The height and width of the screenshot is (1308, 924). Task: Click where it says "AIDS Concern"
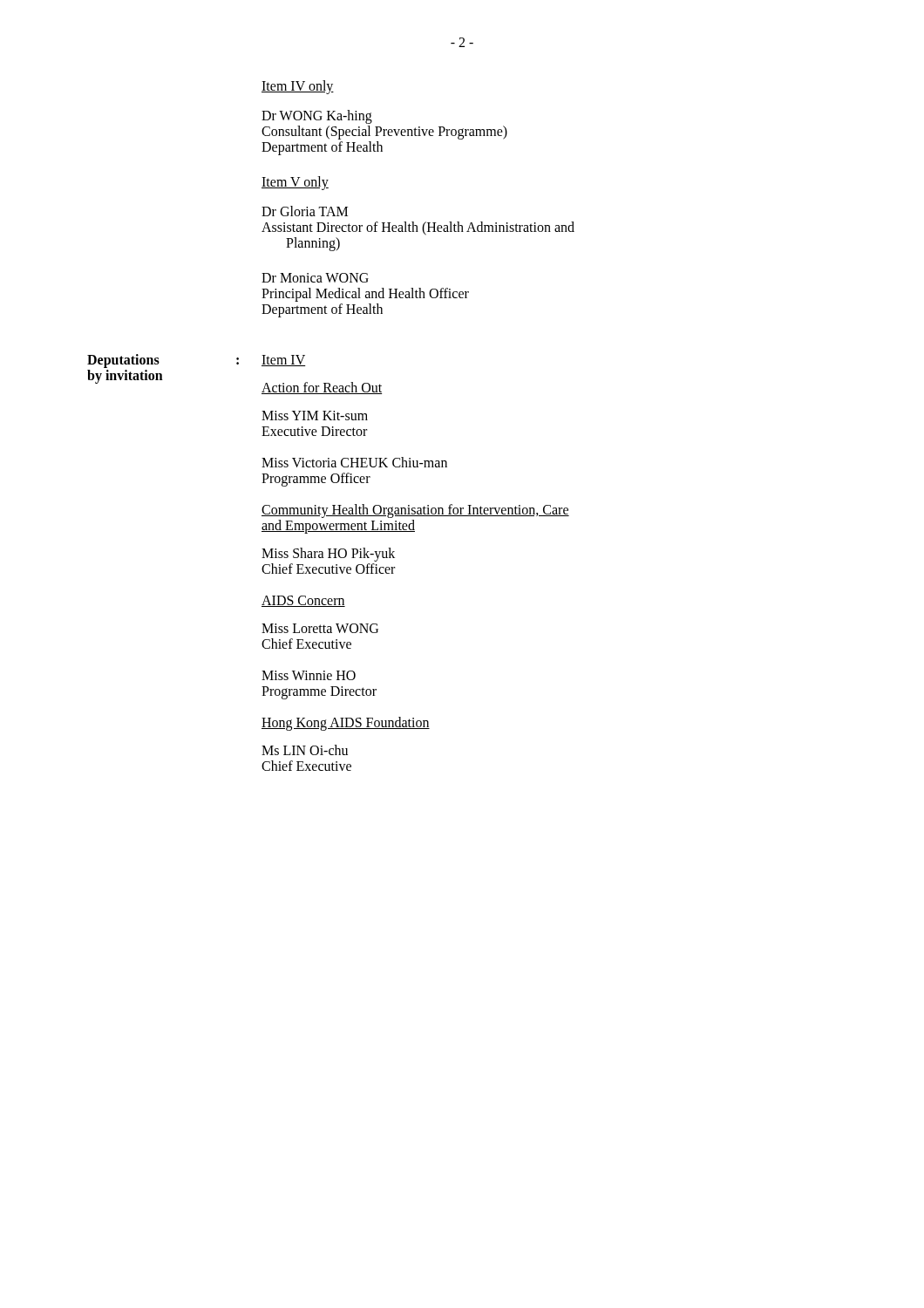[x=303, y=600]
